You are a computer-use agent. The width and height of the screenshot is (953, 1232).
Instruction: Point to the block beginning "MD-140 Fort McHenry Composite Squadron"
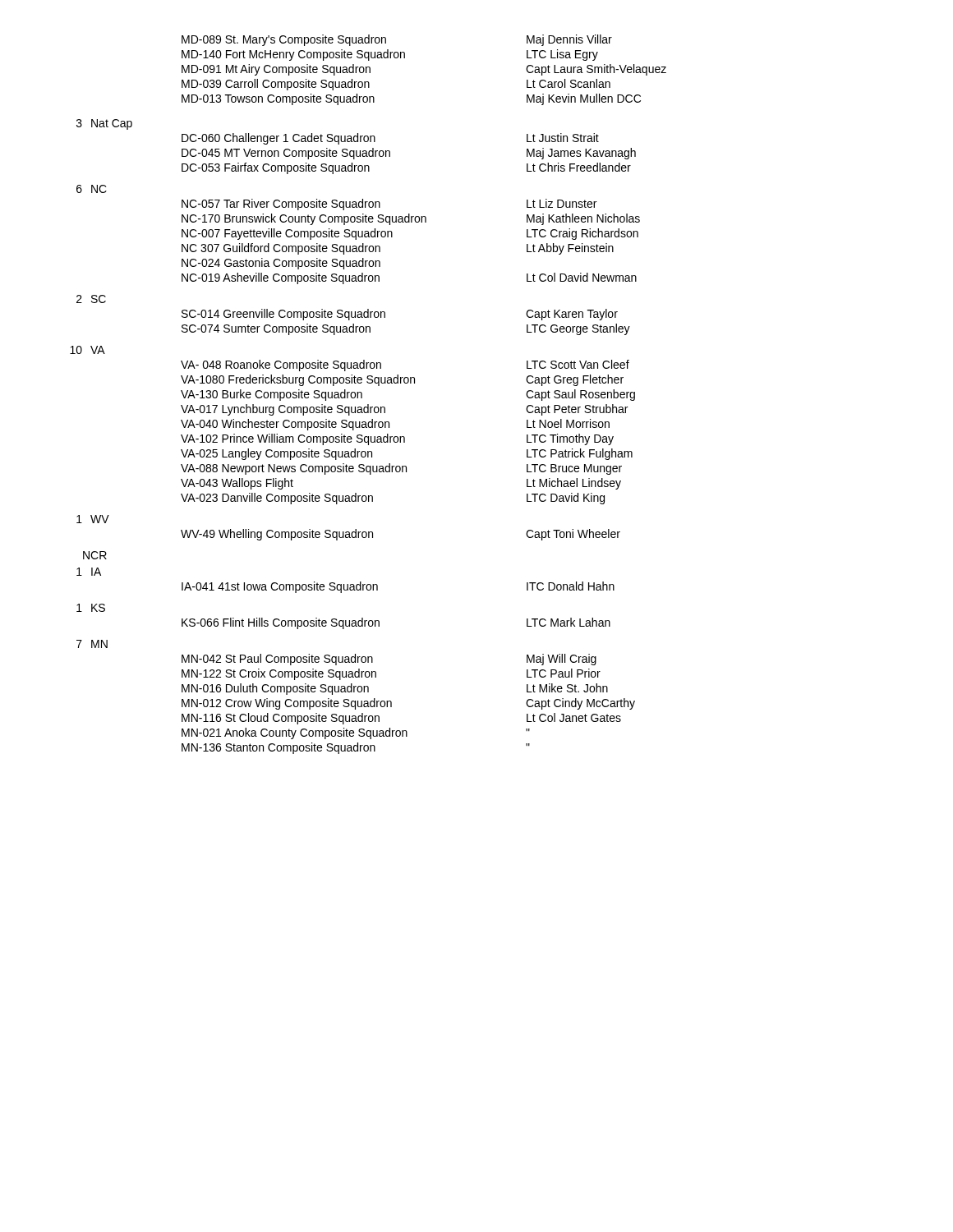coord(390,55)
